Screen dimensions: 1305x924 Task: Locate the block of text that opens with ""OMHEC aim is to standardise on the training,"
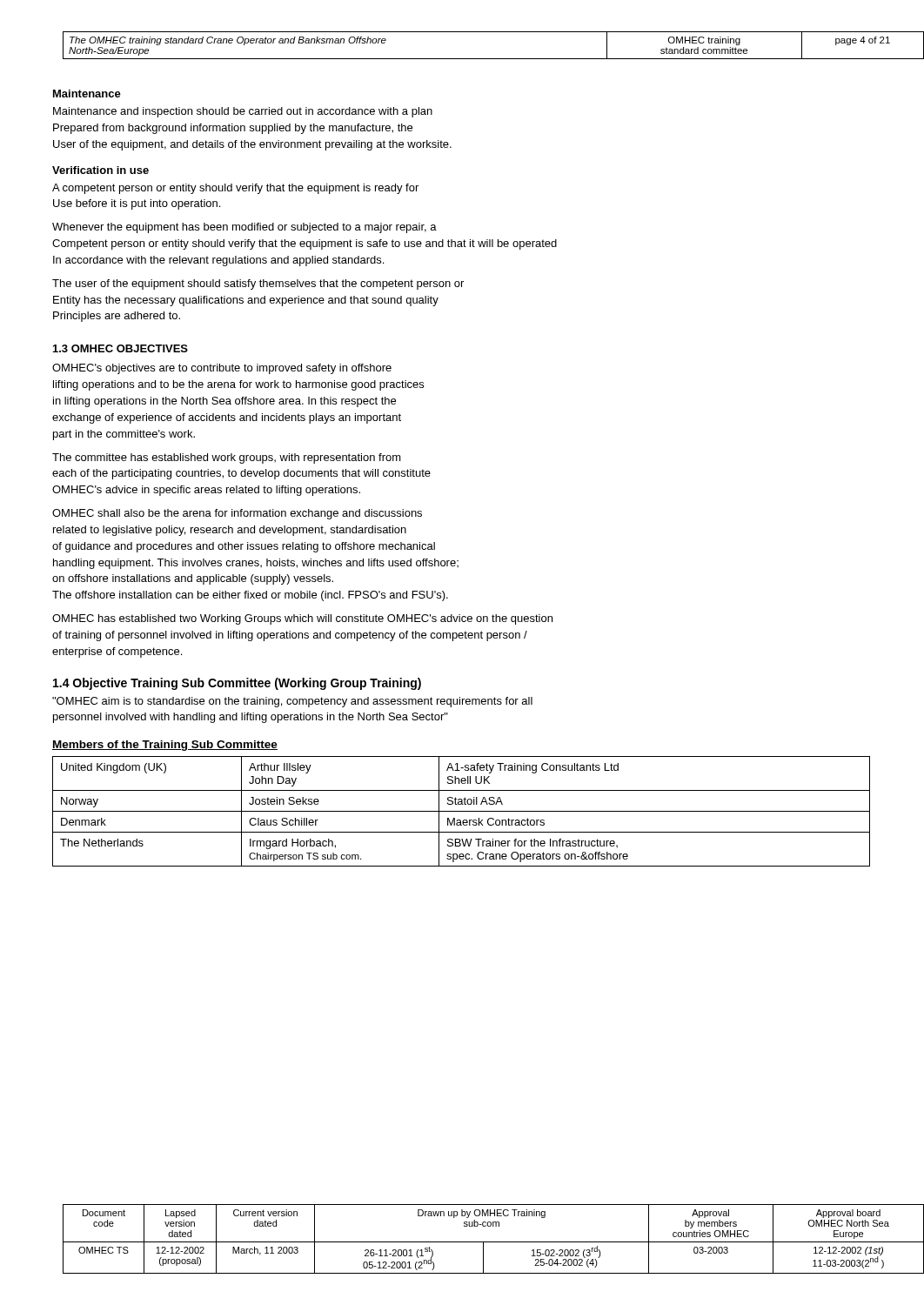click(x=292, y=709)
